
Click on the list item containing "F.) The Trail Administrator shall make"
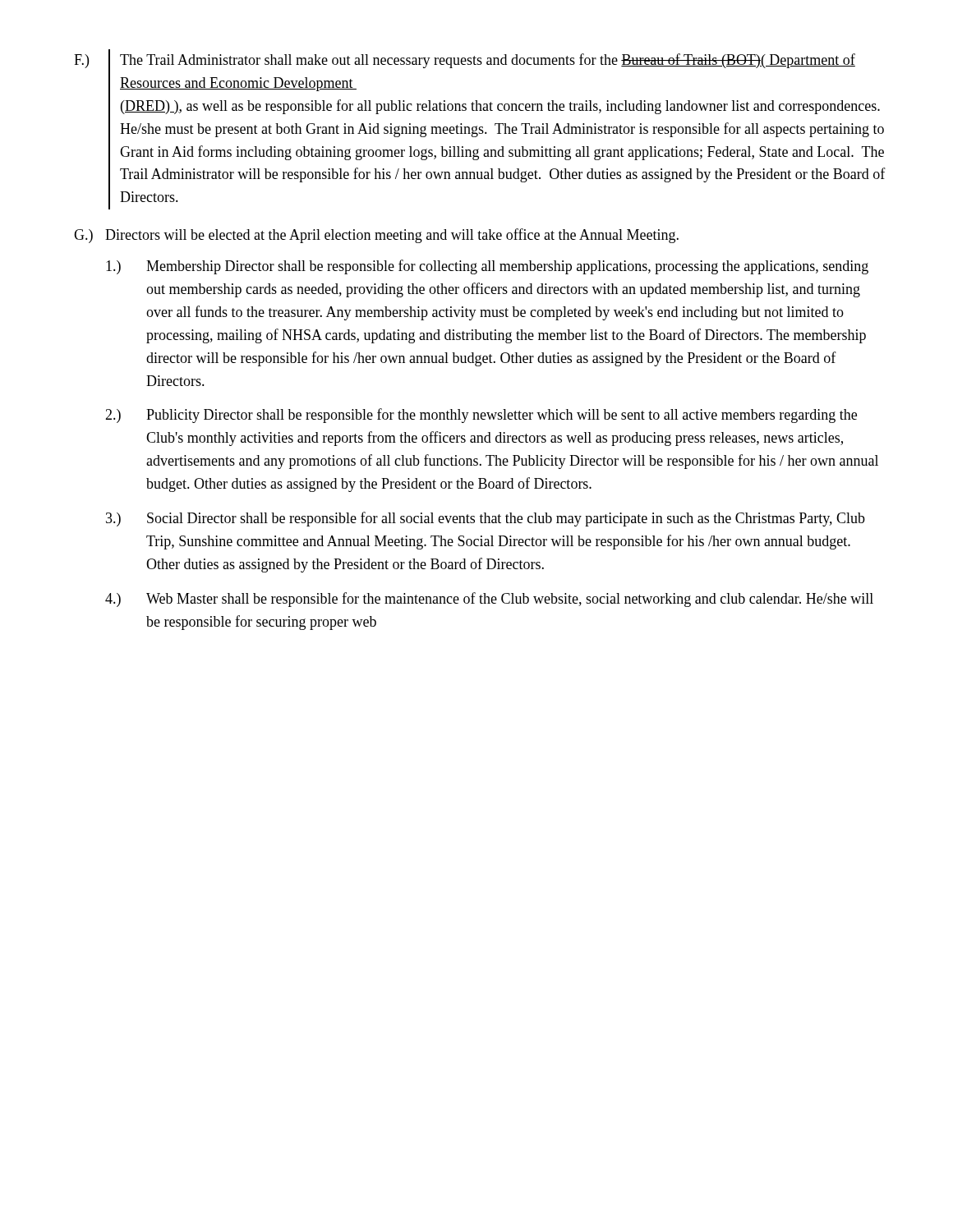[481, 129]
